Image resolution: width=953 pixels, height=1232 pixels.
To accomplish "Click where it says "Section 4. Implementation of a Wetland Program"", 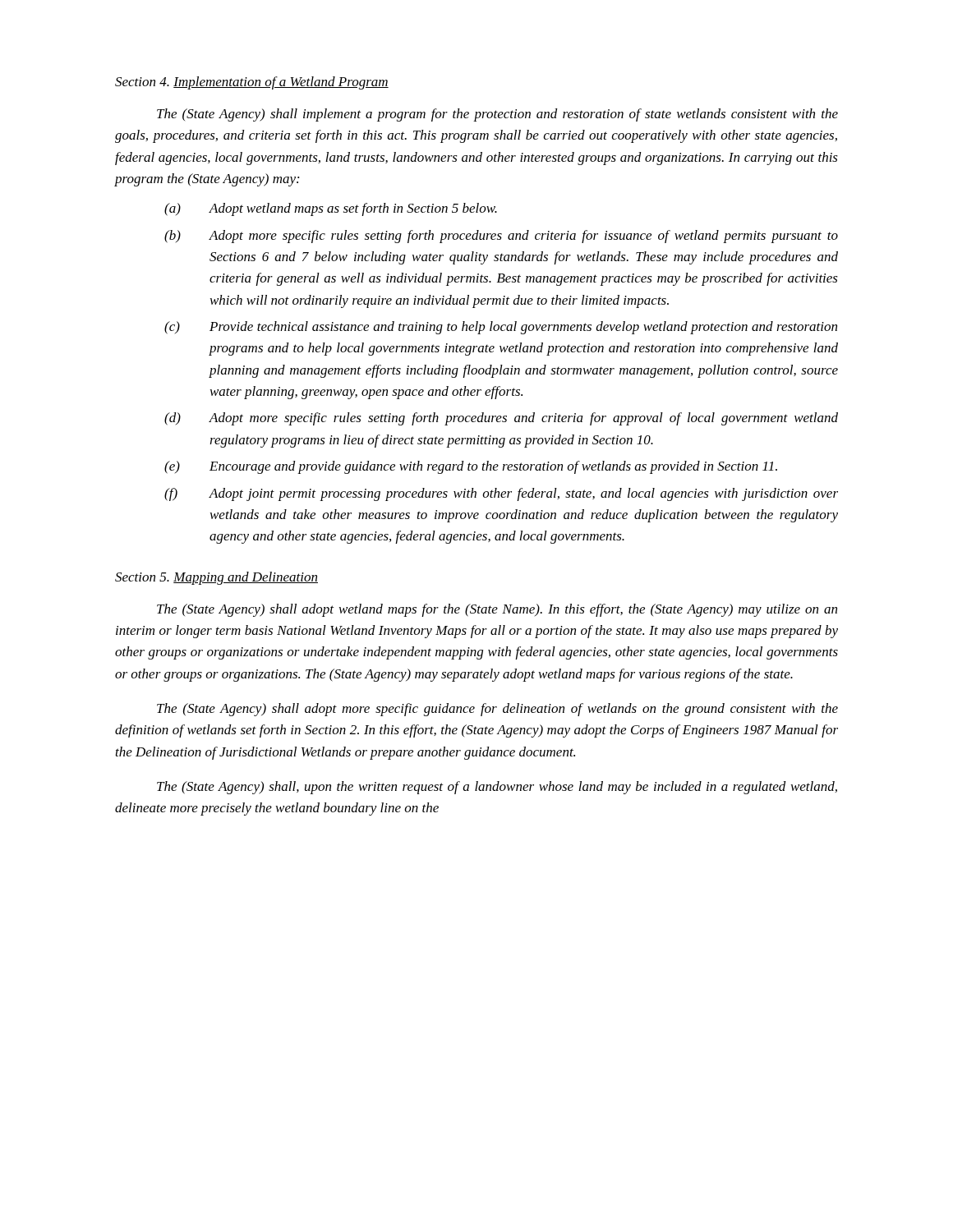I will pos(252,82).
